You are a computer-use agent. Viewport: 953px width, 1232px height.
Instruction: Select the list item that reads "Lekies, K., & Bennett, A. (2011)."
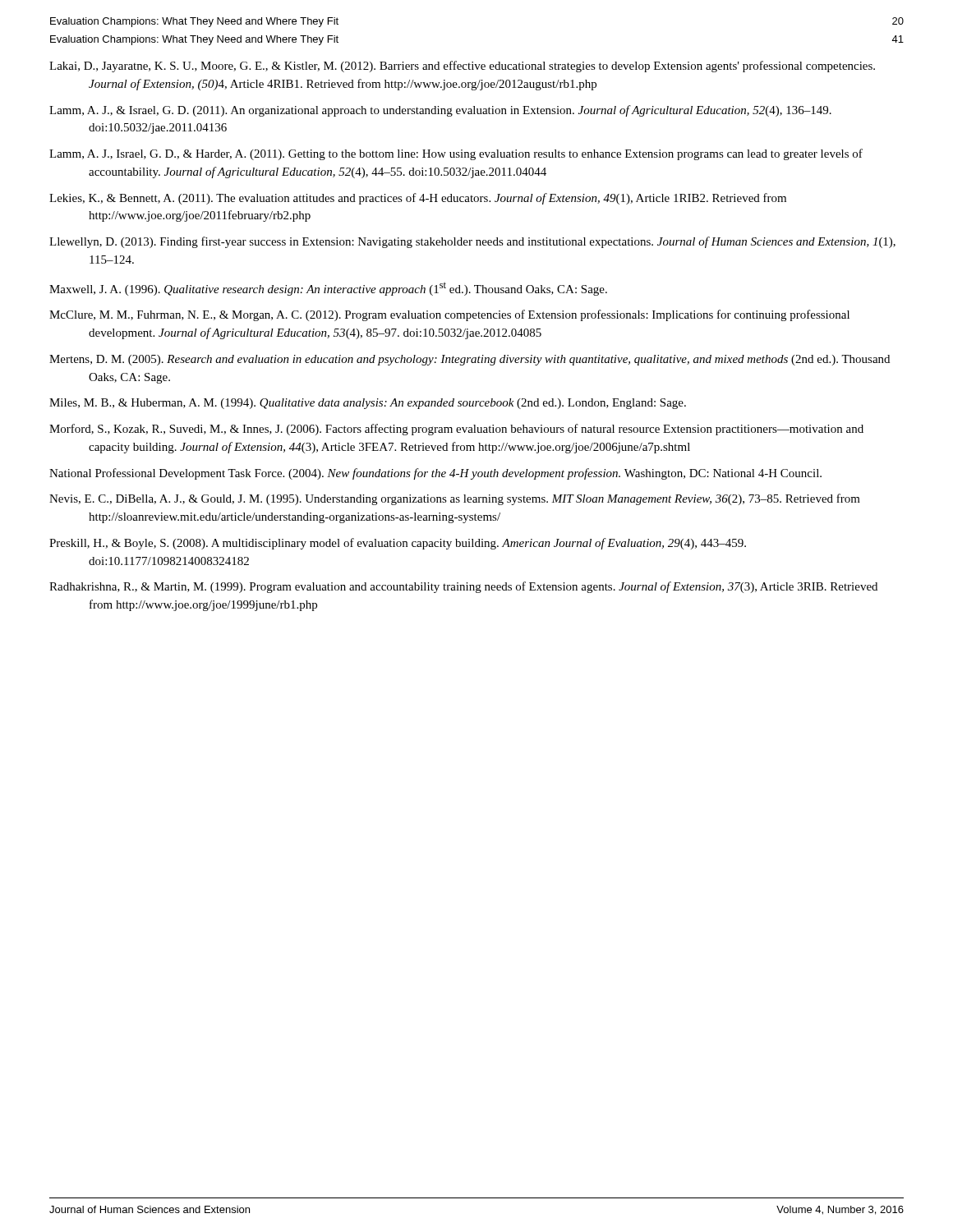pyautogui.click(x=418, y=206)
